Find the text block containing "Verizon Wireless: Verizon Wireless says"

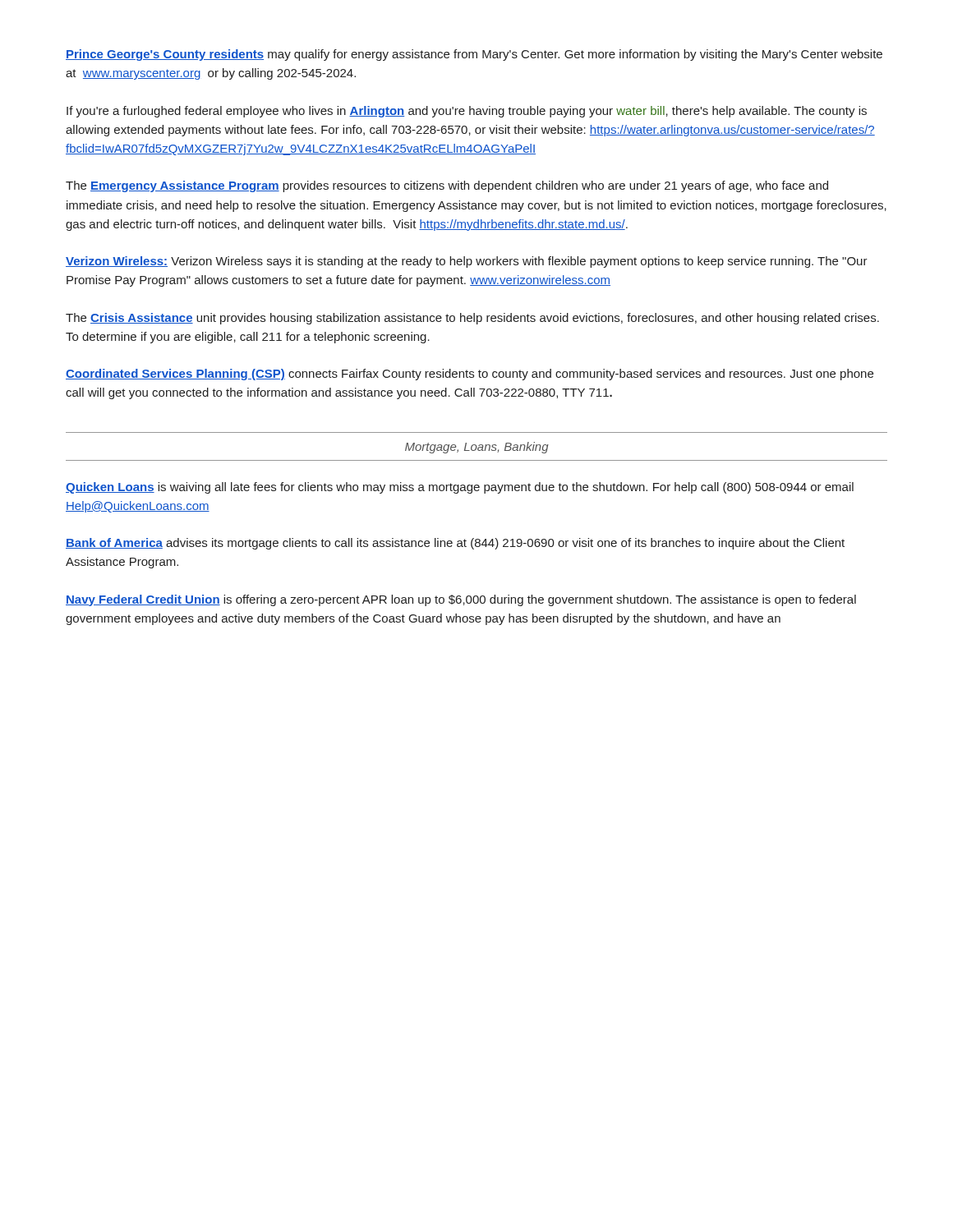pos(466,270)
